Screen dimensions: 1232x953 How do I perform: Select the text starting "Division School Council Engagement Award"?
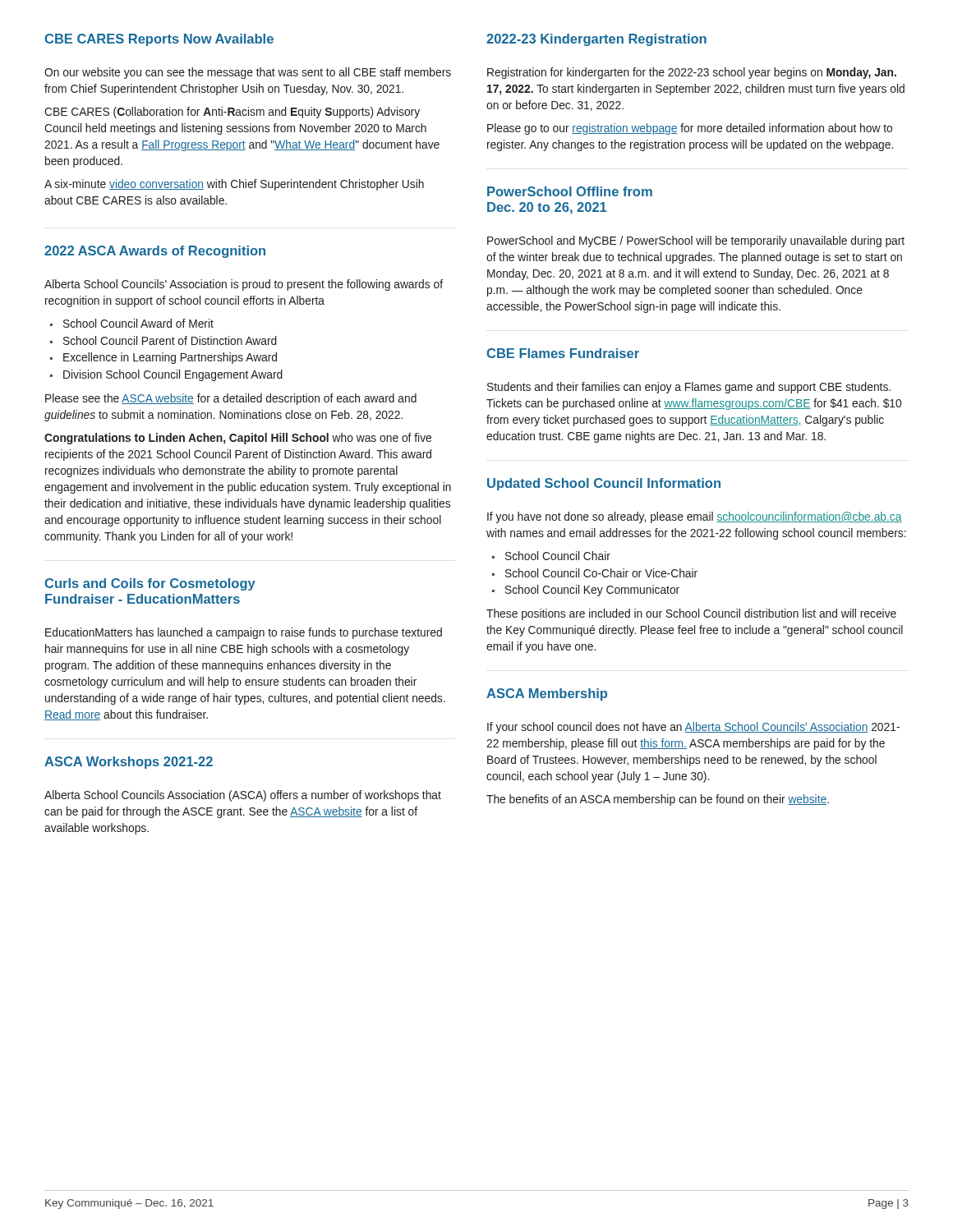173,375
